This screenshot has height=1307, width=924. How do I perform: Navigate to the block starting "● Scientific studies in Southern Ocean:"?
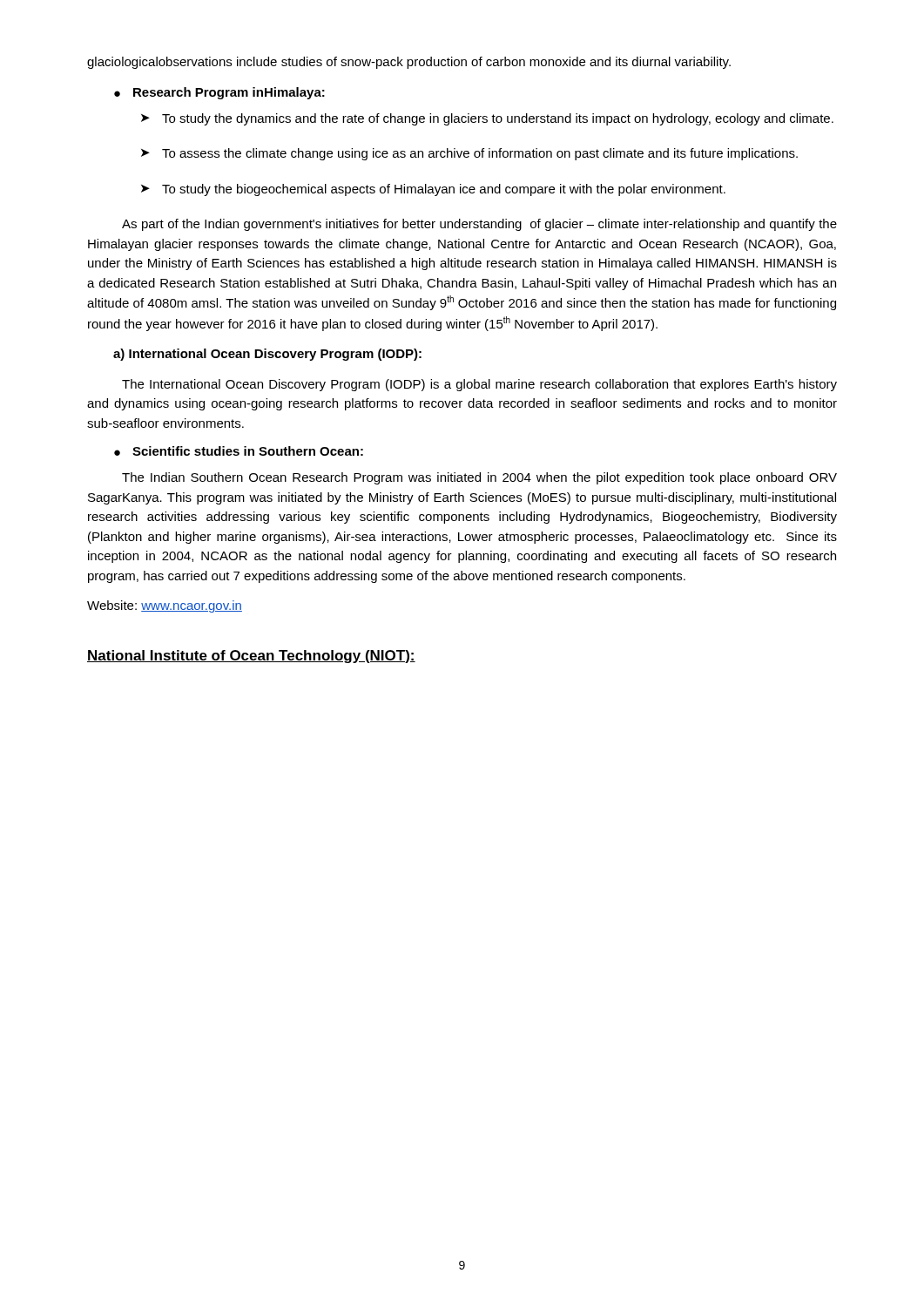point(239,451)
